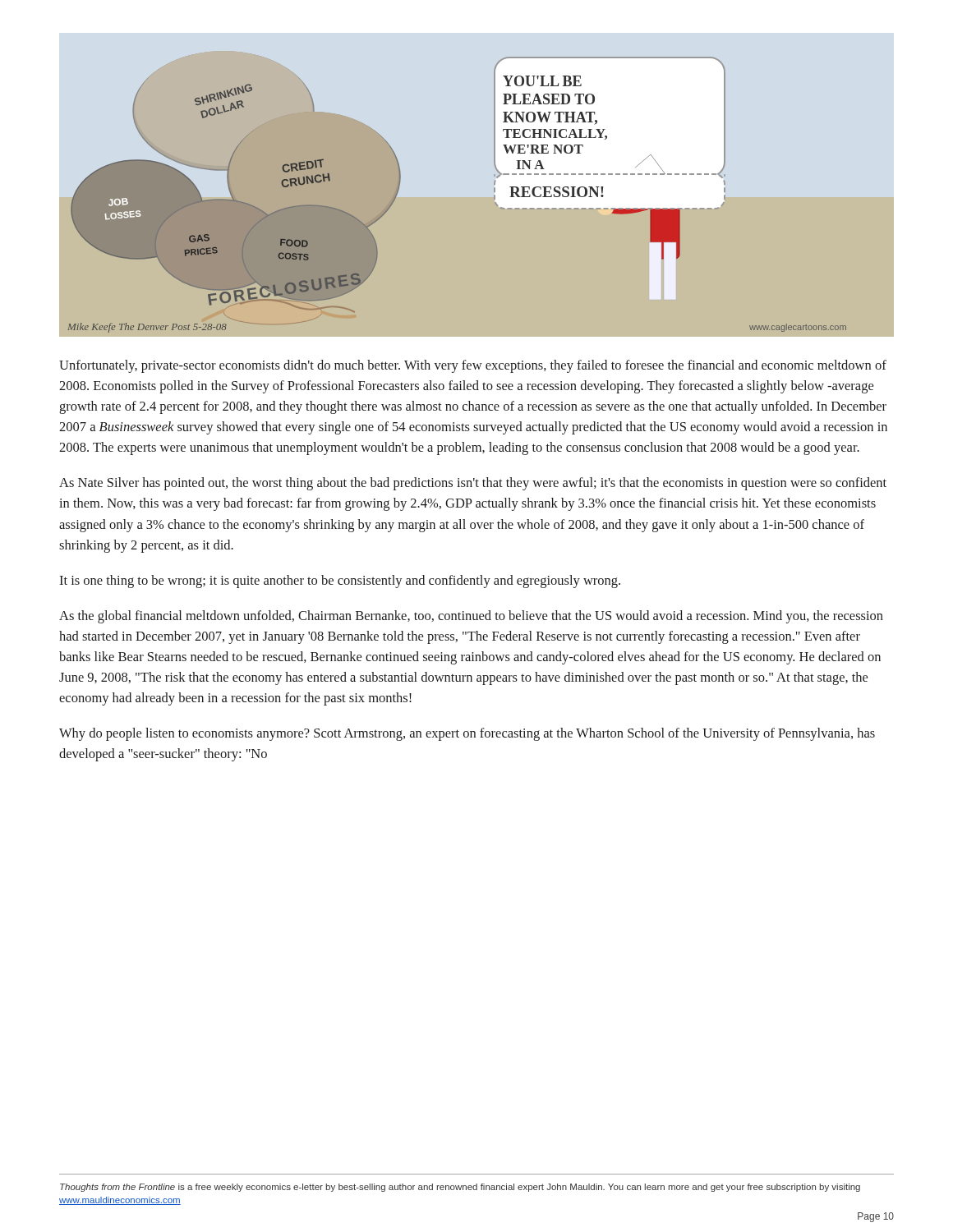Find the block on this page that starts "As Nate Silver"

coord(473,514)
